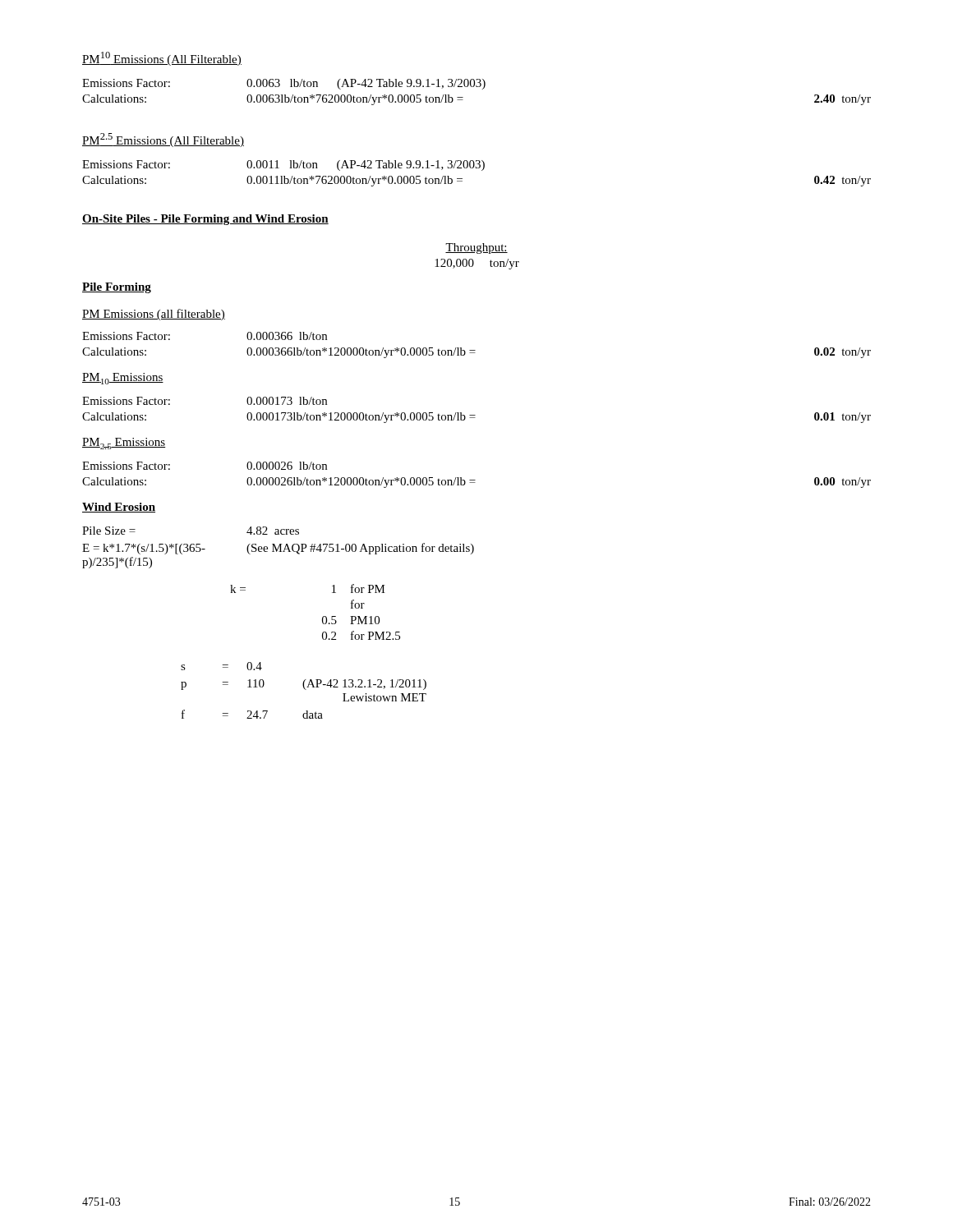
Task: Navigate to the block starting "Pile Forming"
Action: pos(117,287)
